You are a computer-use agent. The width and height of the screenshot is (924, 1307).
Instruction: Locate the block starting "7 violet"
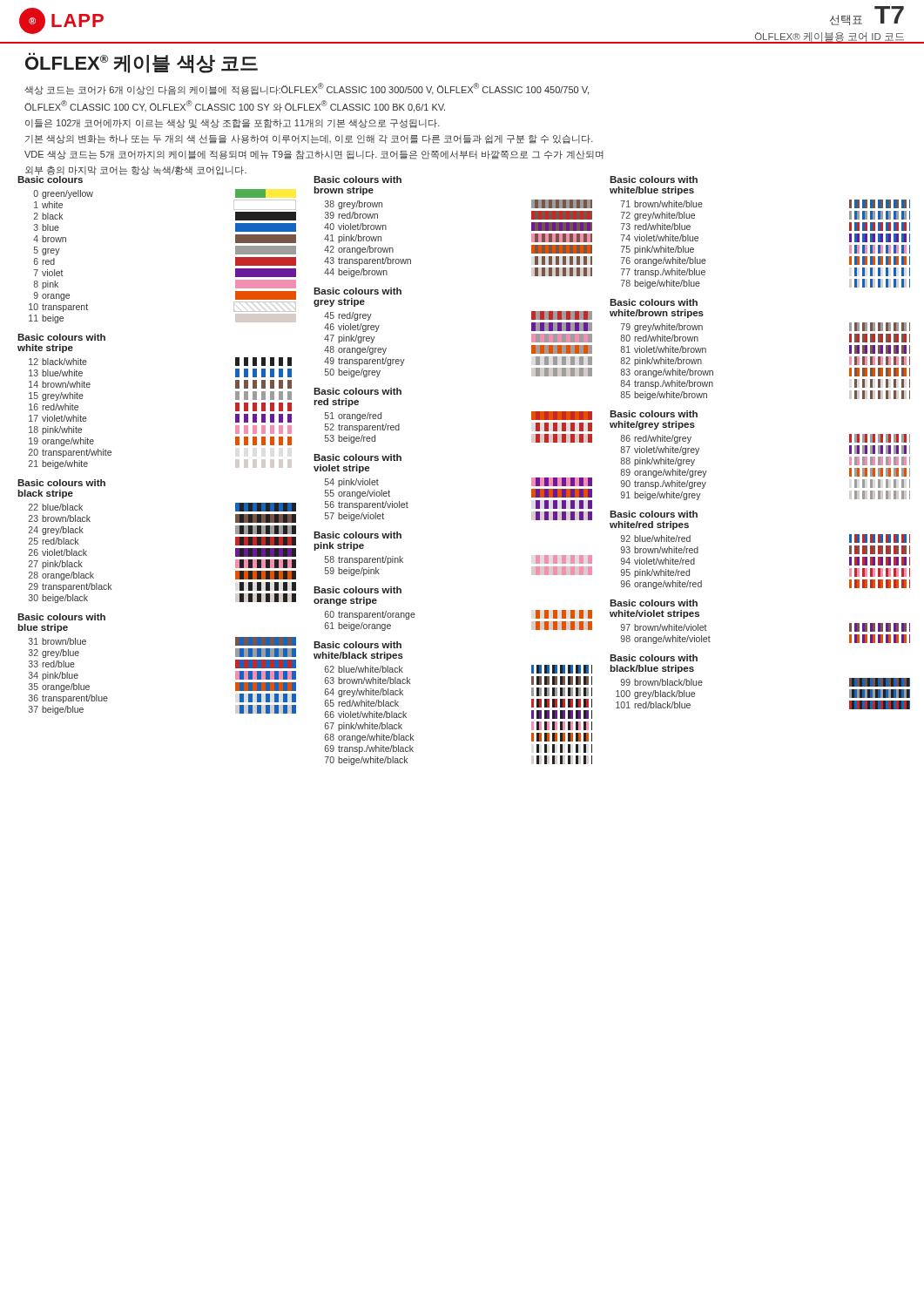(x=47, y=272)
